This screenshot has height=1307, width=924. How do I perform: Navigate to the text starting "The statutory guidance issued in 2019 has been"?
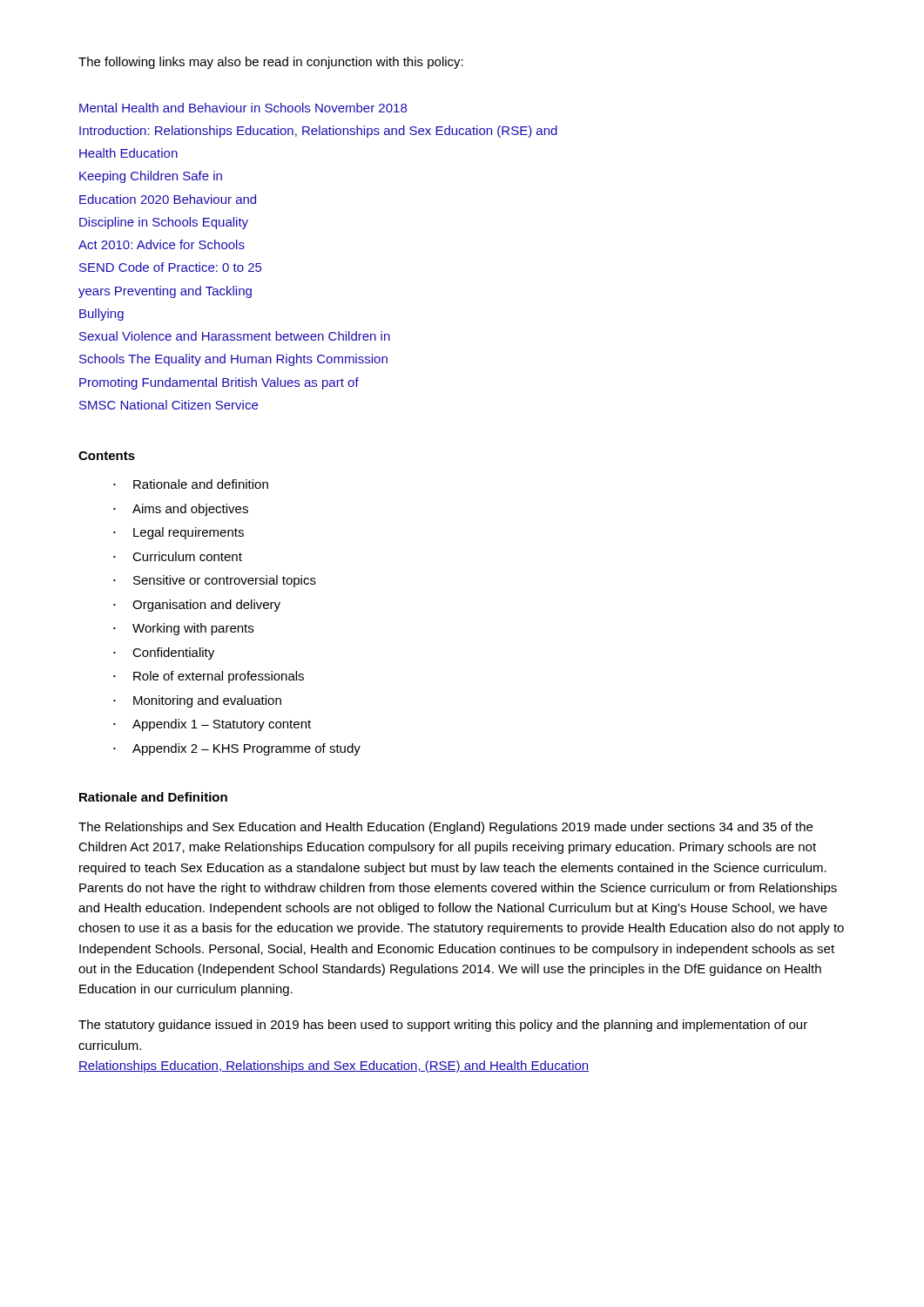pos(443,1026)
